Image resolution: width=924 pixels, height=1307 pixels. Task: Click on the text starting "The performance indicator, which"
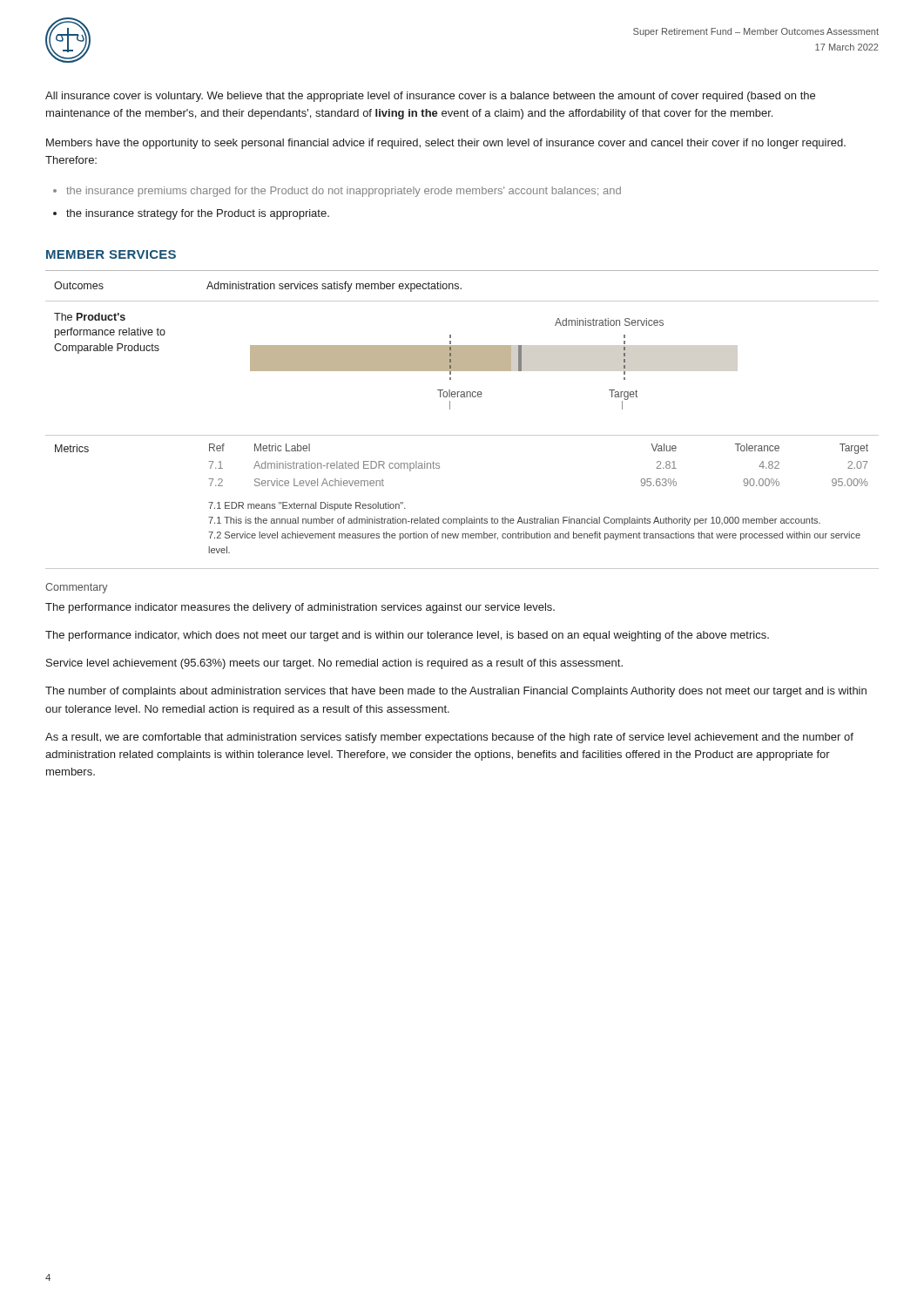tap(407, 635)
